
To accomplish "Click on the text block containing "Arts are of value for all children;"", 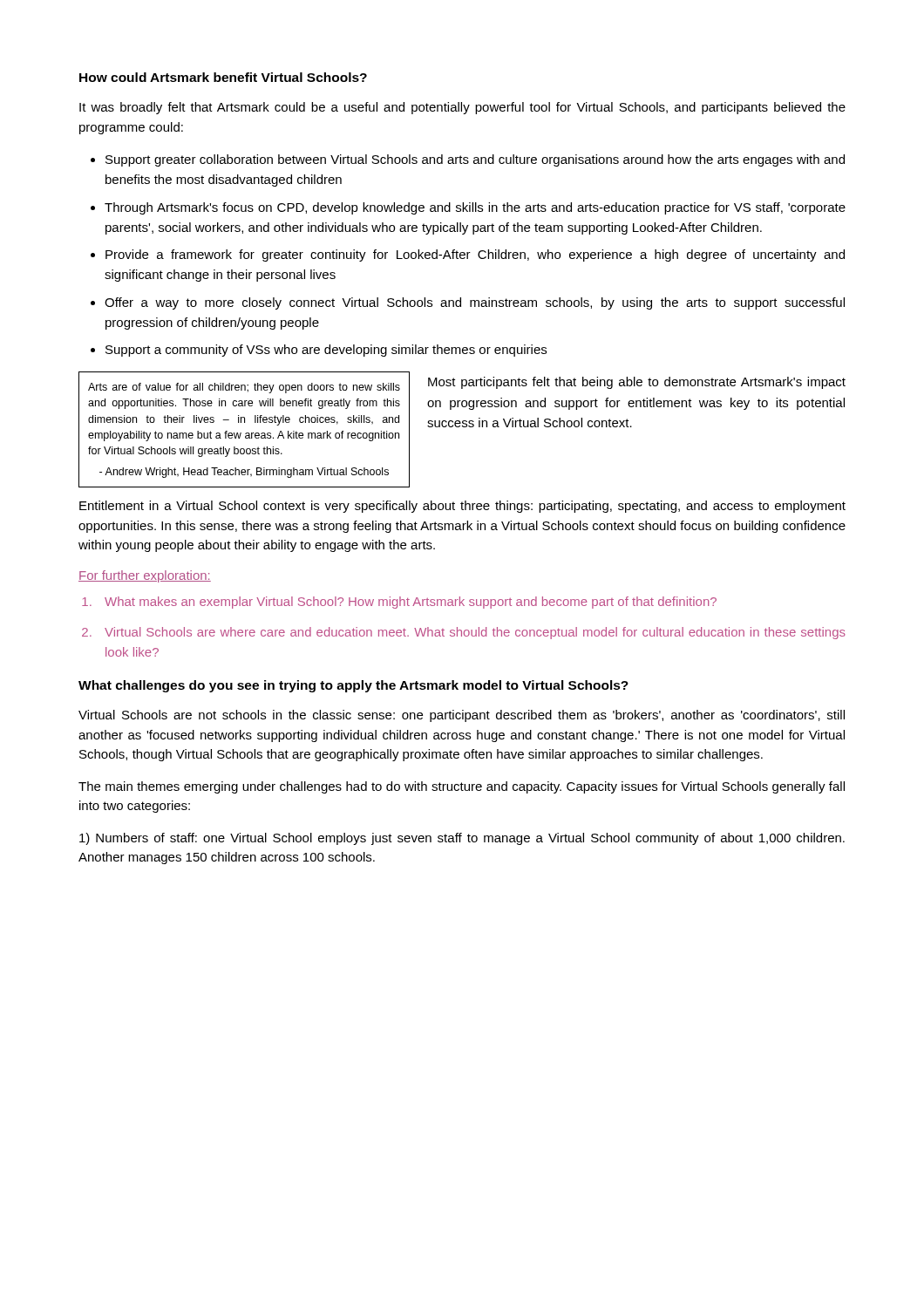I will (244, 430).
